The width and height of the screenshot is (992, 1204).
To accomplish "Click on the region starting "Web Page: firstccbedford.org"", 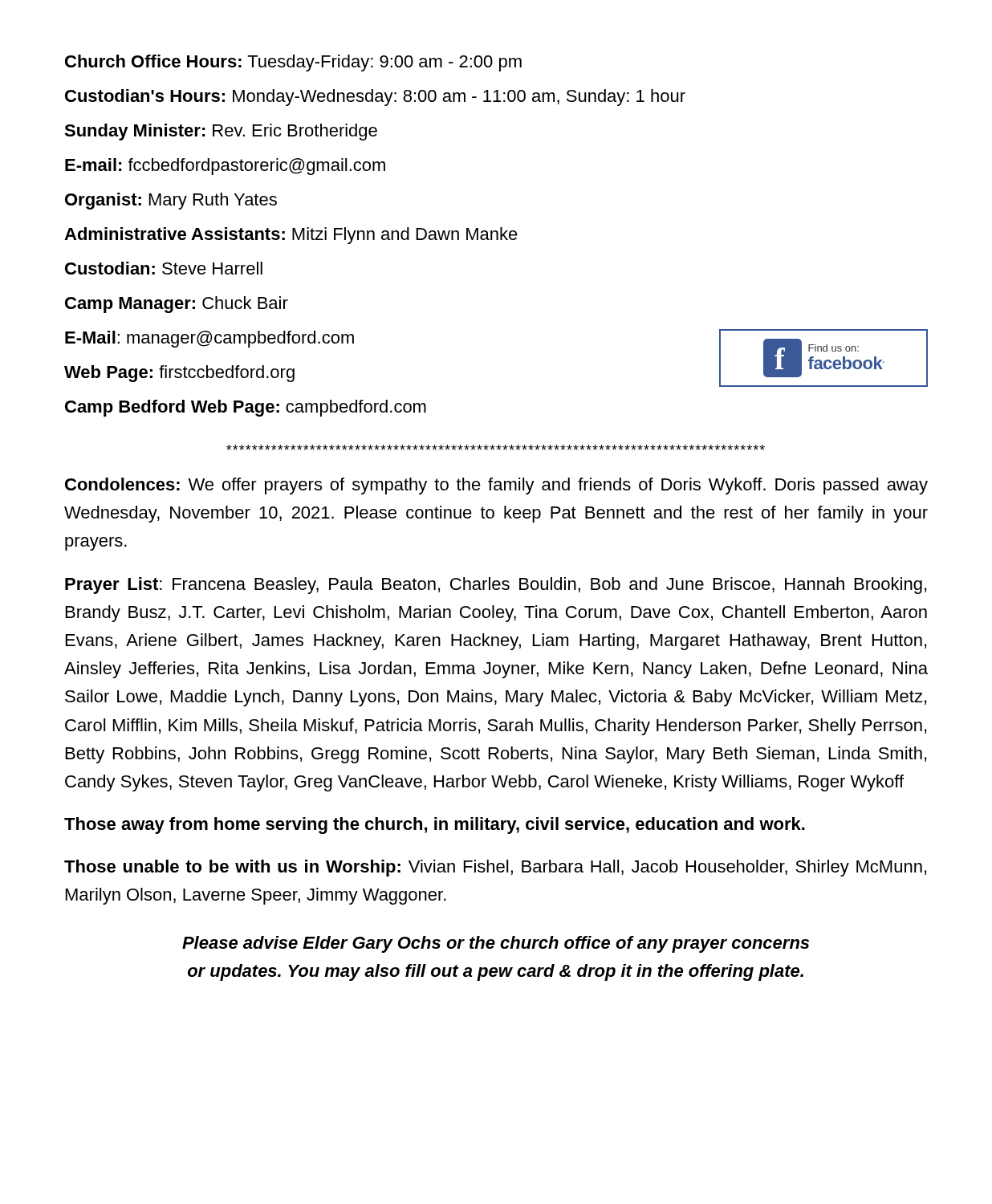I will pos(180,372).
